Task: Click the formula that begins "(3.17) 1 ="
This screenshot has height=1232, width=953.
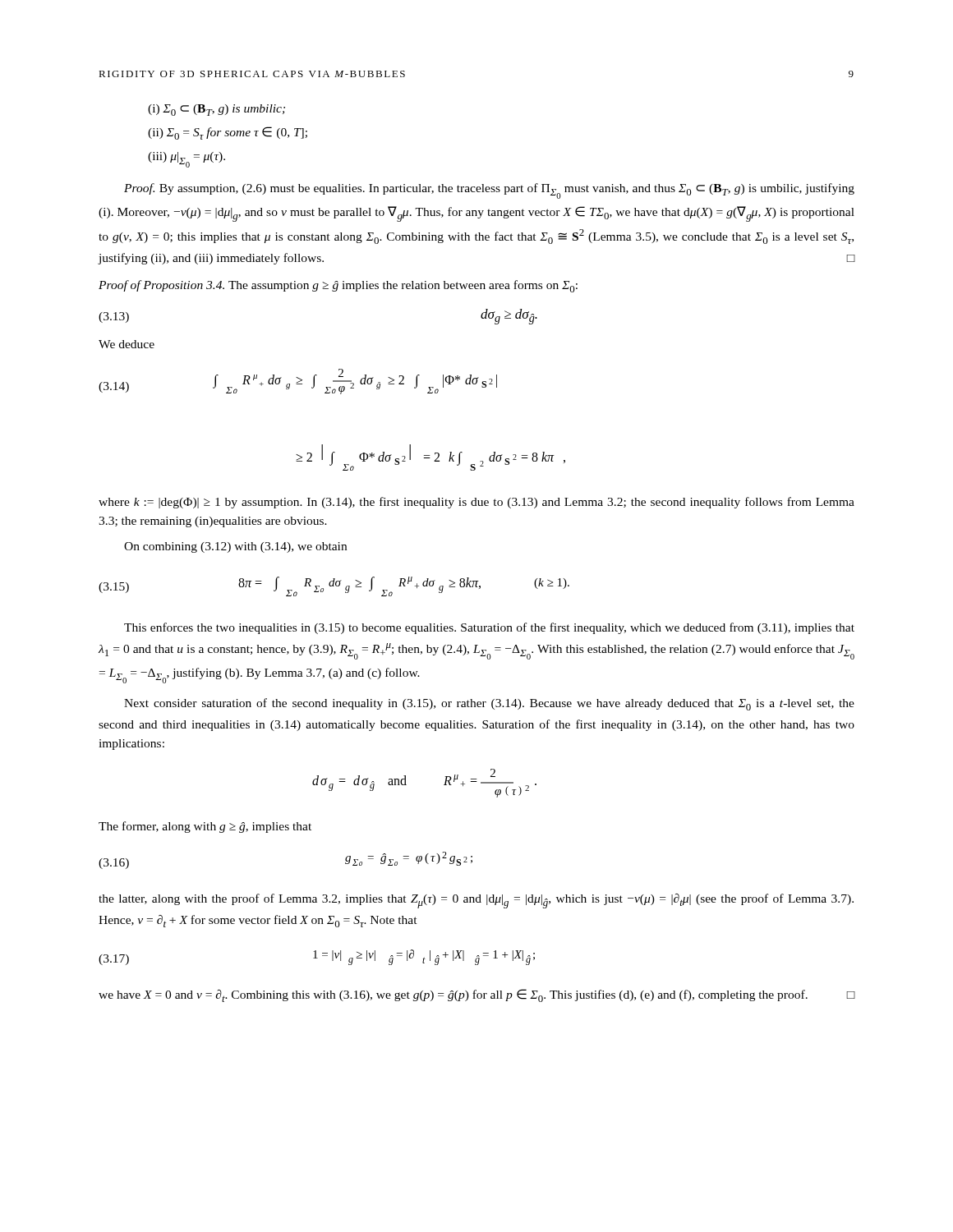Action: (x=476, y=958)
